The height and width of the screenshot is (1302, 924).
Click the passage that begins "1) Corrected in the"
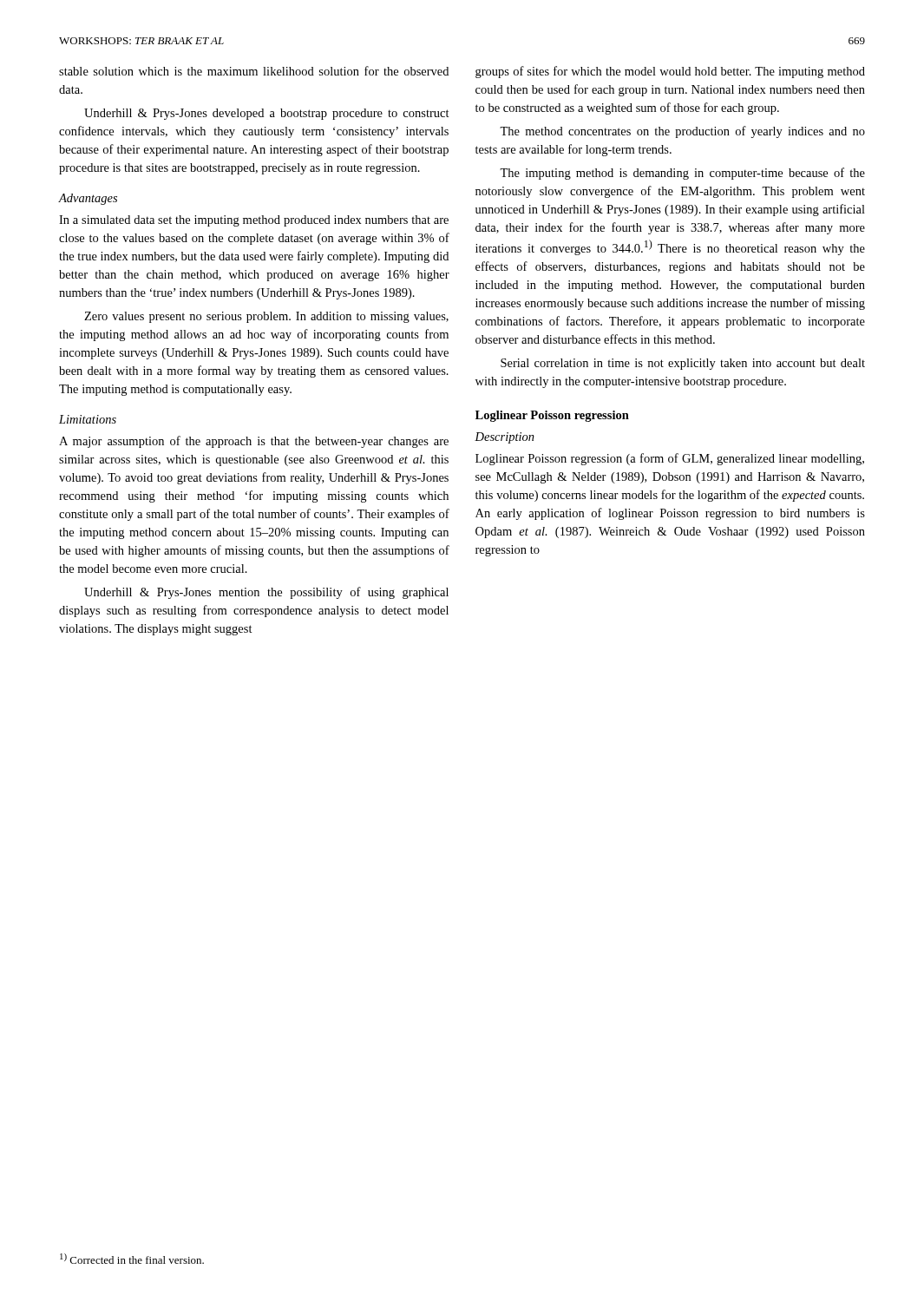(x=132, y=1259)
